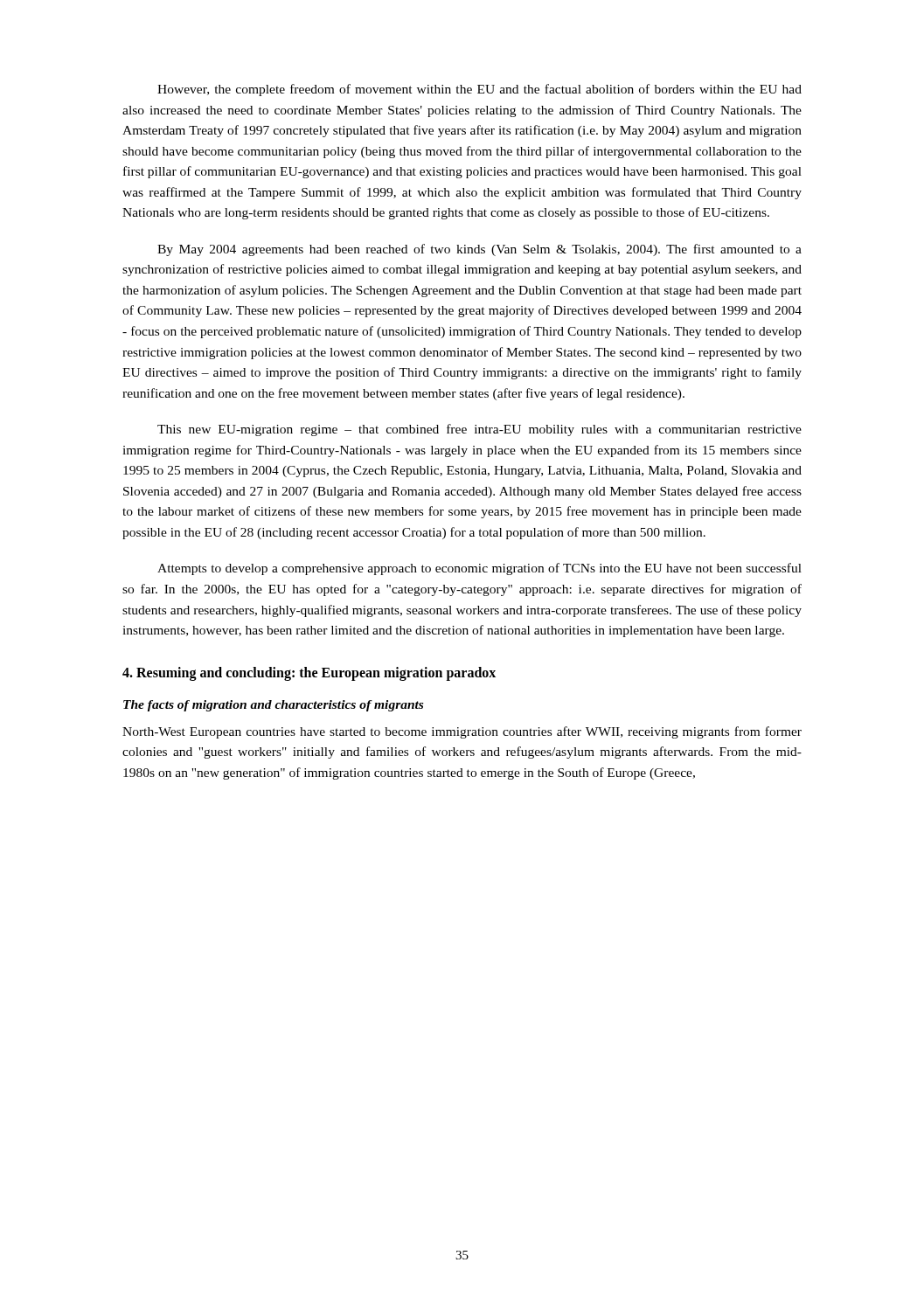Find the block on this page that starts "This new EU-migration regime – that combined"
The image size is (924, 1311).
[462, 481]
